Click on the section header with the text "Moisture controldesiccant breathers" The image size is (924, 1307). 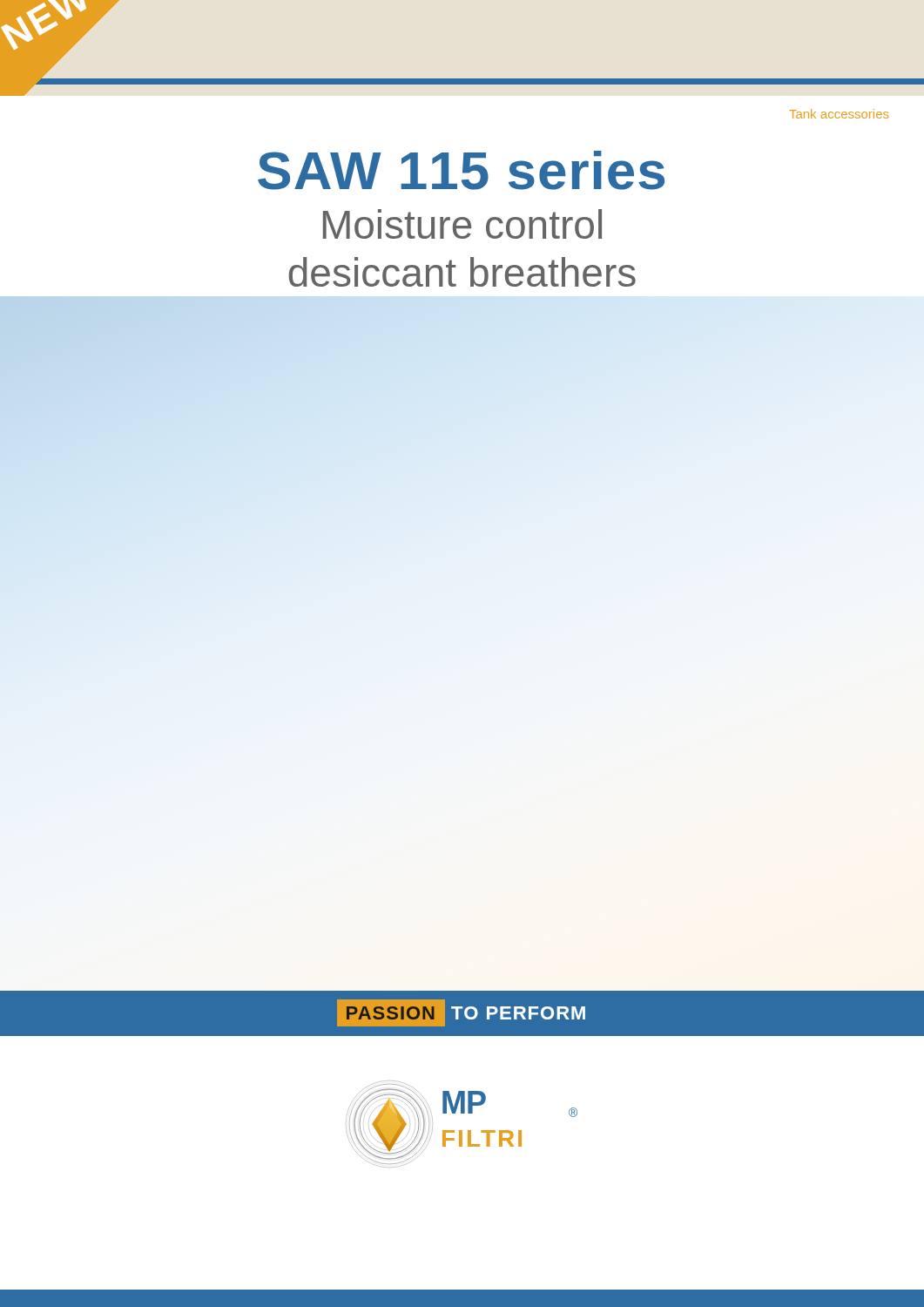[x=462, y=249]
